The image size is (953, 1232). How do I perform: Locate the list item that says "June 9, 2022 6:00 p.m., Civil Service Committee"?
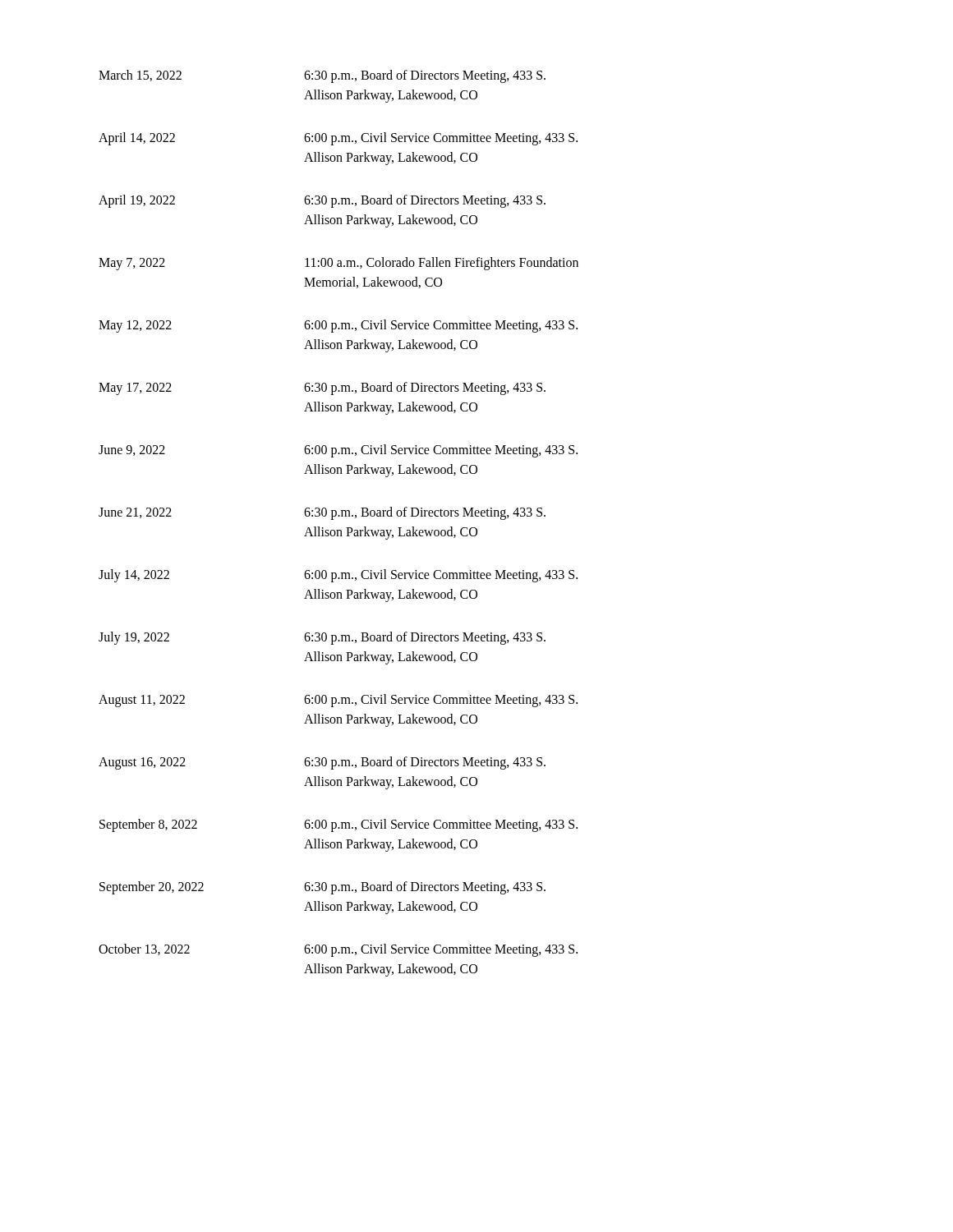(493, 460)
